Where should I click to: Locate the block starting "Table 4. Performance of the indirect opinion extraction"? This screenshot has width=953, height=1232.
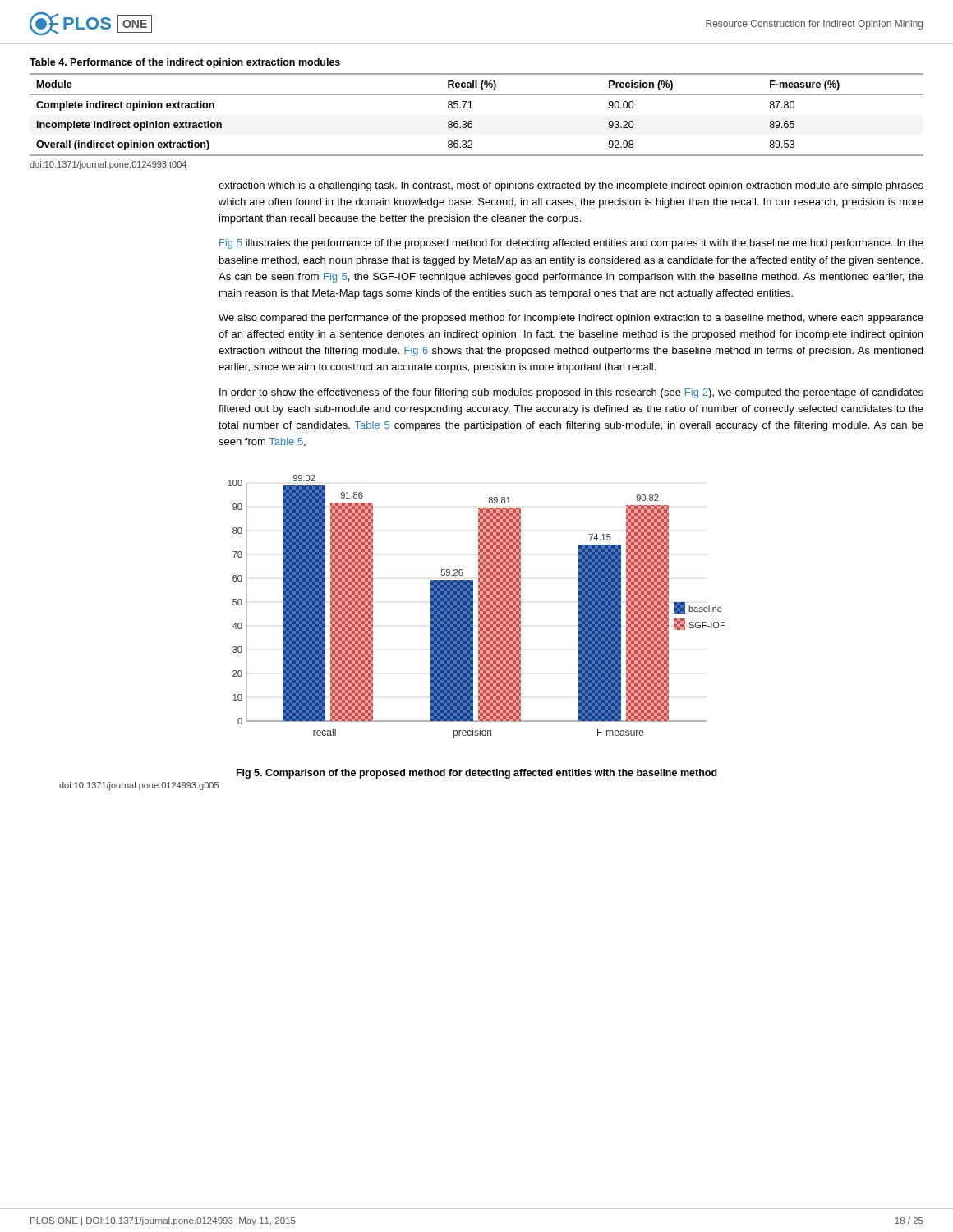pyautogui.click(x=185, y=62)
